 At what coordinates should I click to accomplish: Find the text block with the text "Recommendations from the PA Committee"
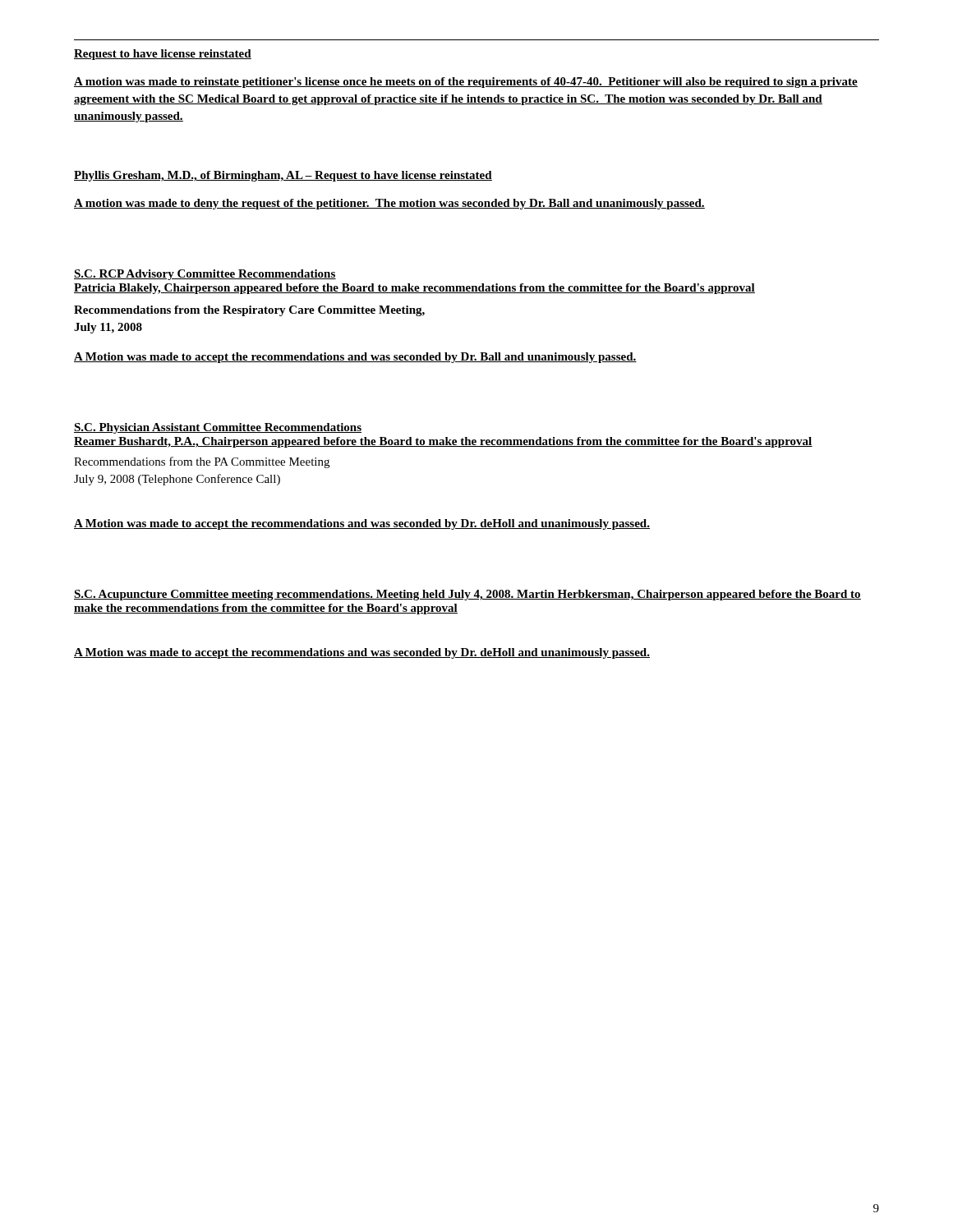coord(202,462)
